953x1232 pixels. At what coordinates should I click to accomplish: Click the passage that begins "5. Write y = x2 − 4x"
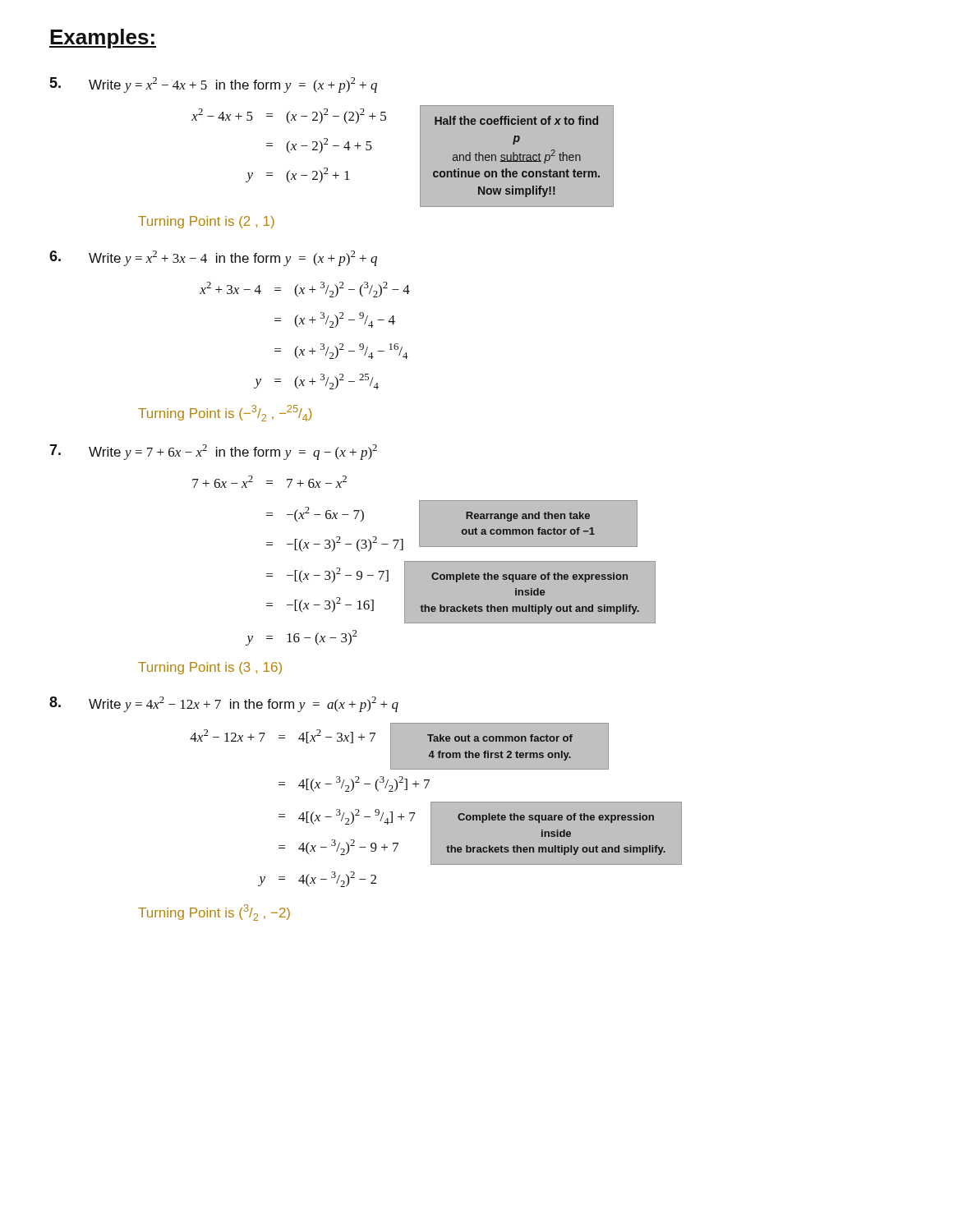point(476,153)
